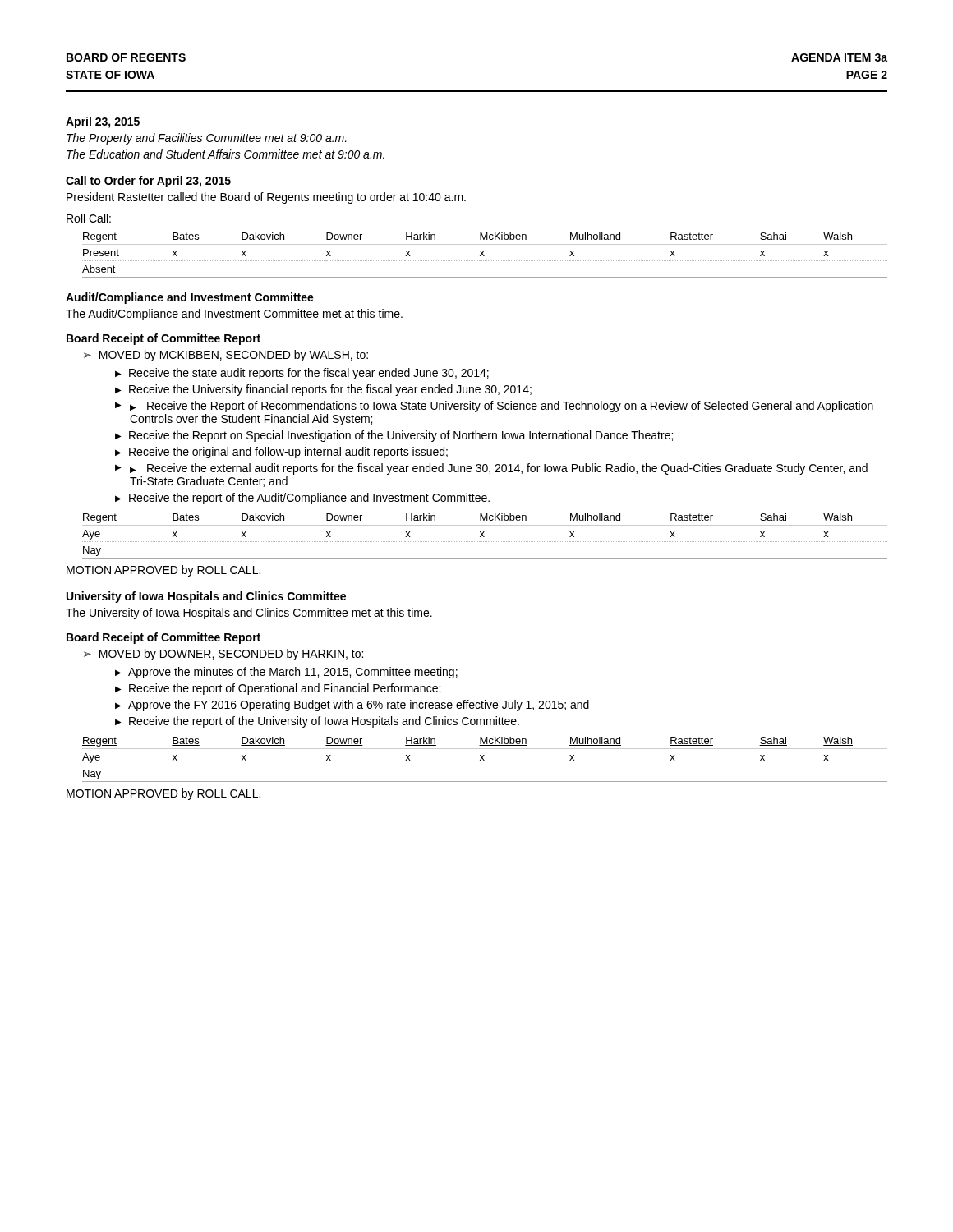Select the passage starting "Receive the University financial reports"
This screenshot has width=953, height=1232.
pyautogui.click(x=330, y=389)
